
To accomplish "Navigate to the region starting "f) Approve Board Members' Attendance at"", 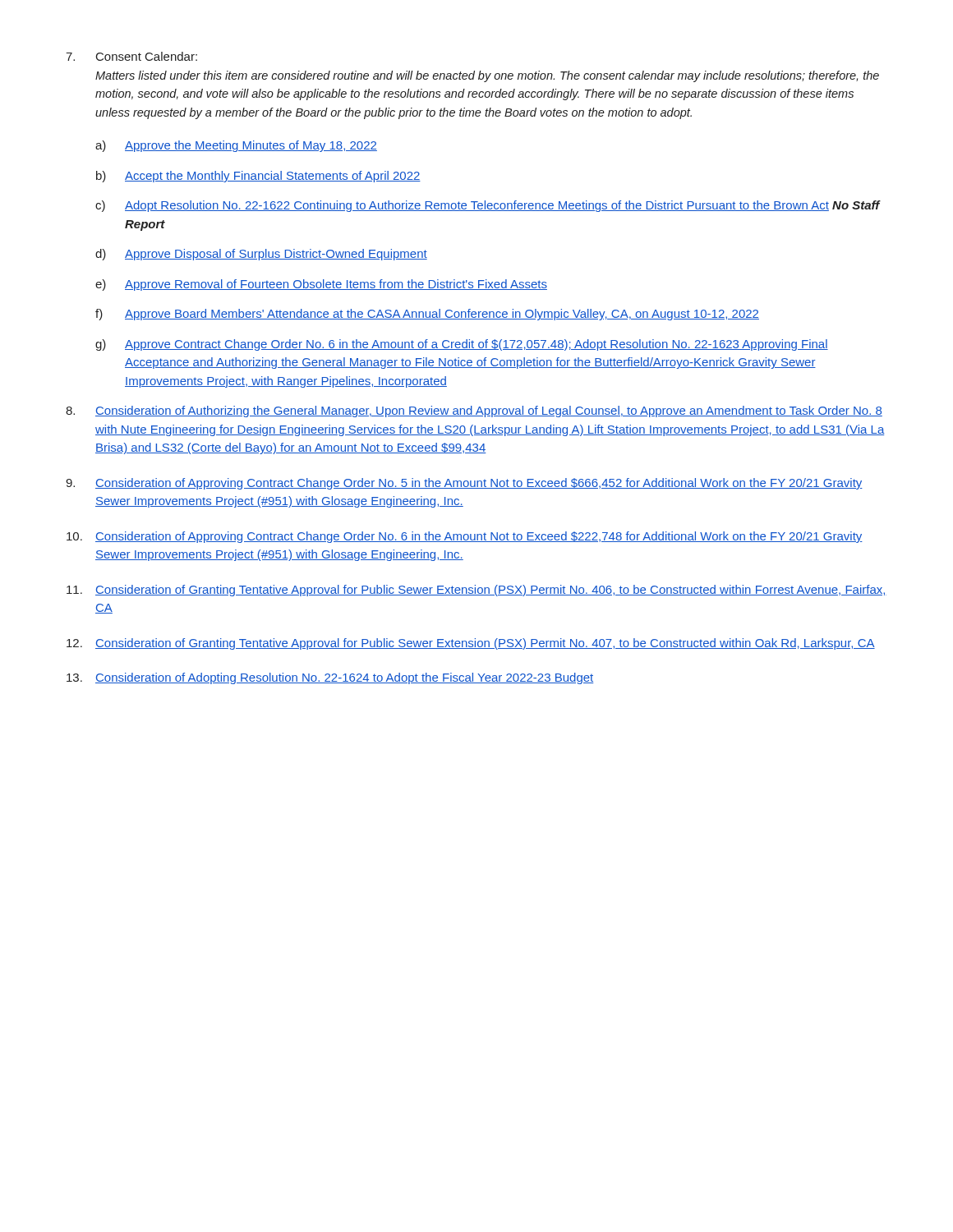I will click(427, 314).
